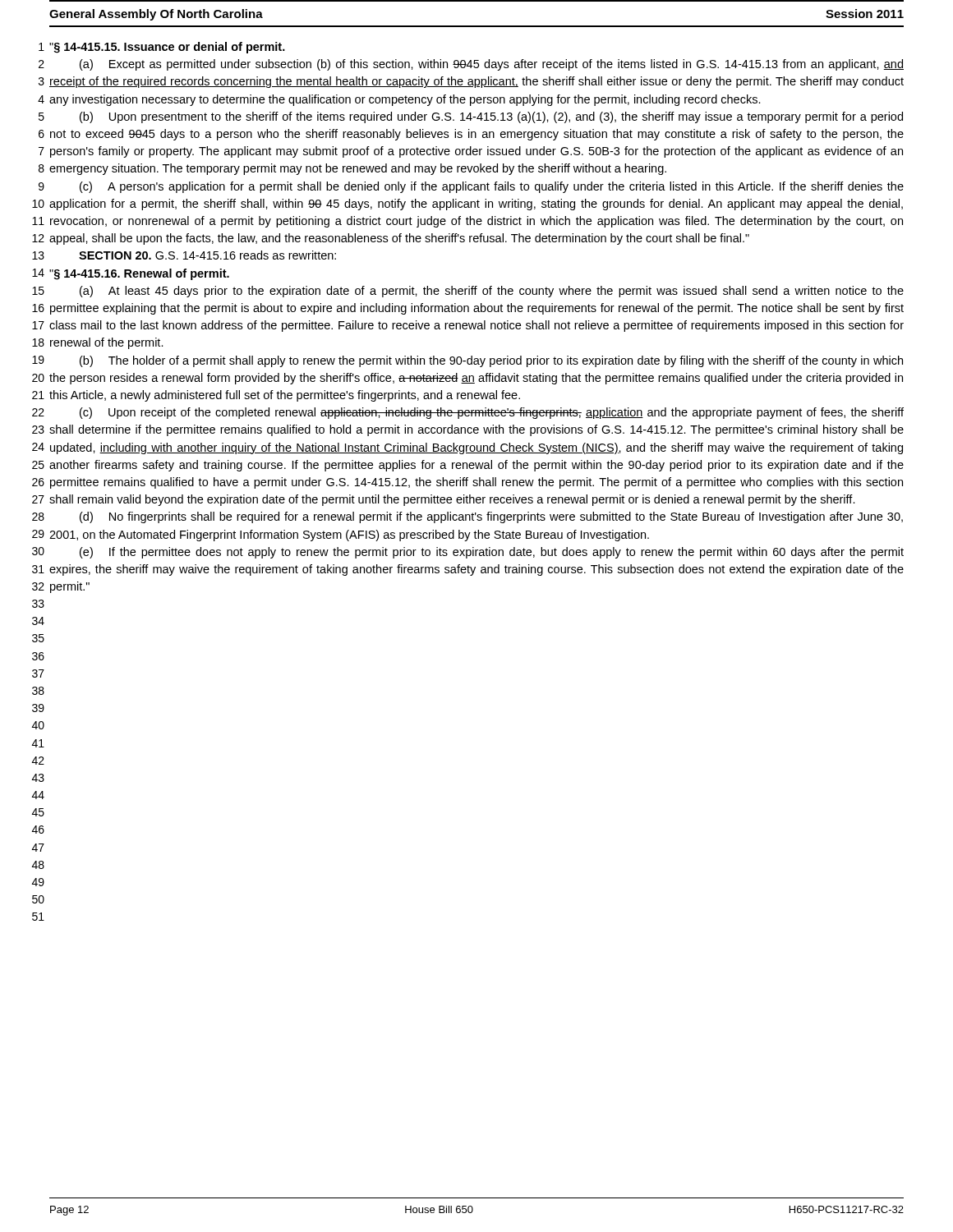953x1232 pixels.
Task: Locate the section header containing ""§ 14-415.16. Renewal of permit."
Action: [476, 274]
